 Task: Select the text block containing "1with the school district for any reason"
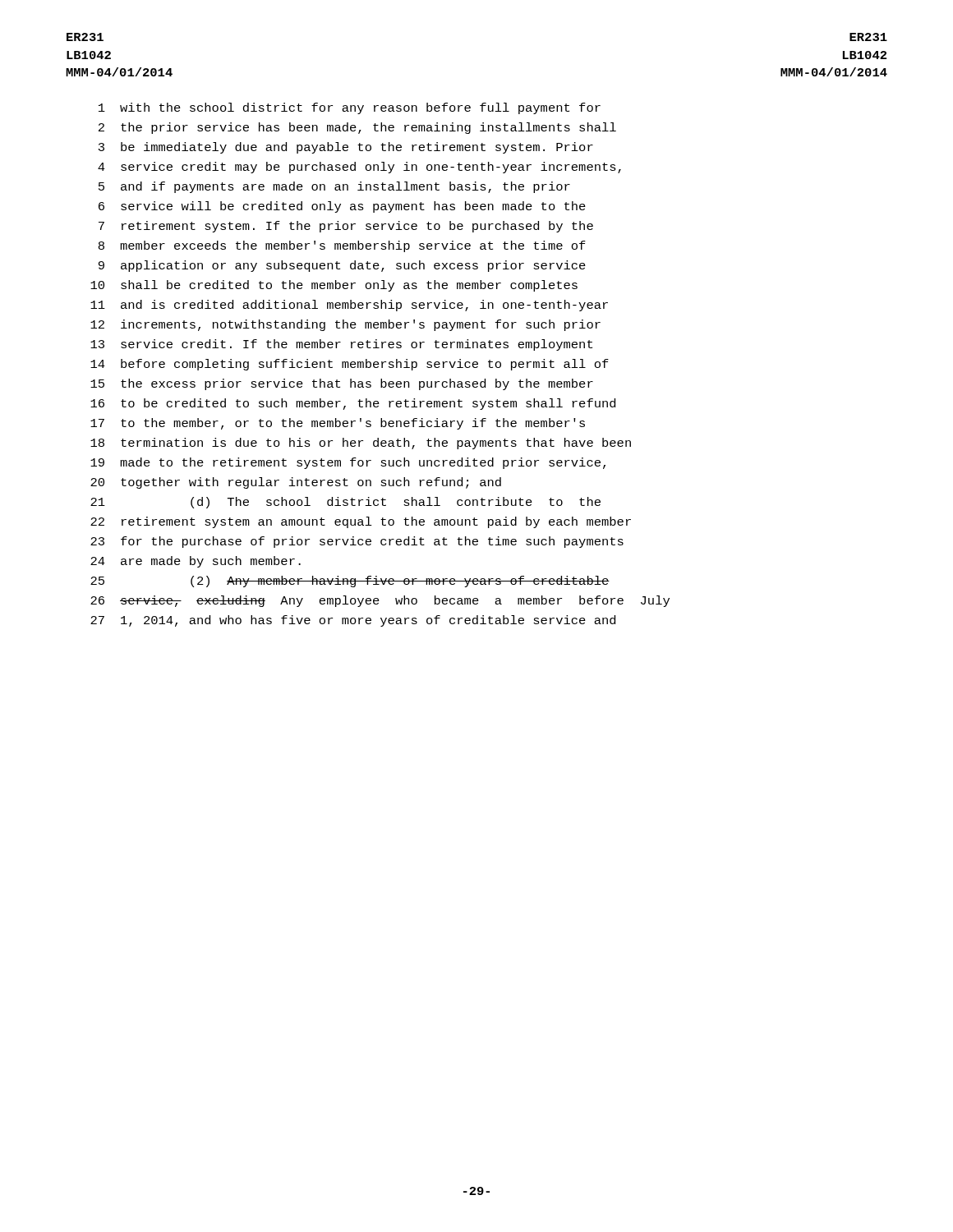pyautogui.click(x=476, y=365)
